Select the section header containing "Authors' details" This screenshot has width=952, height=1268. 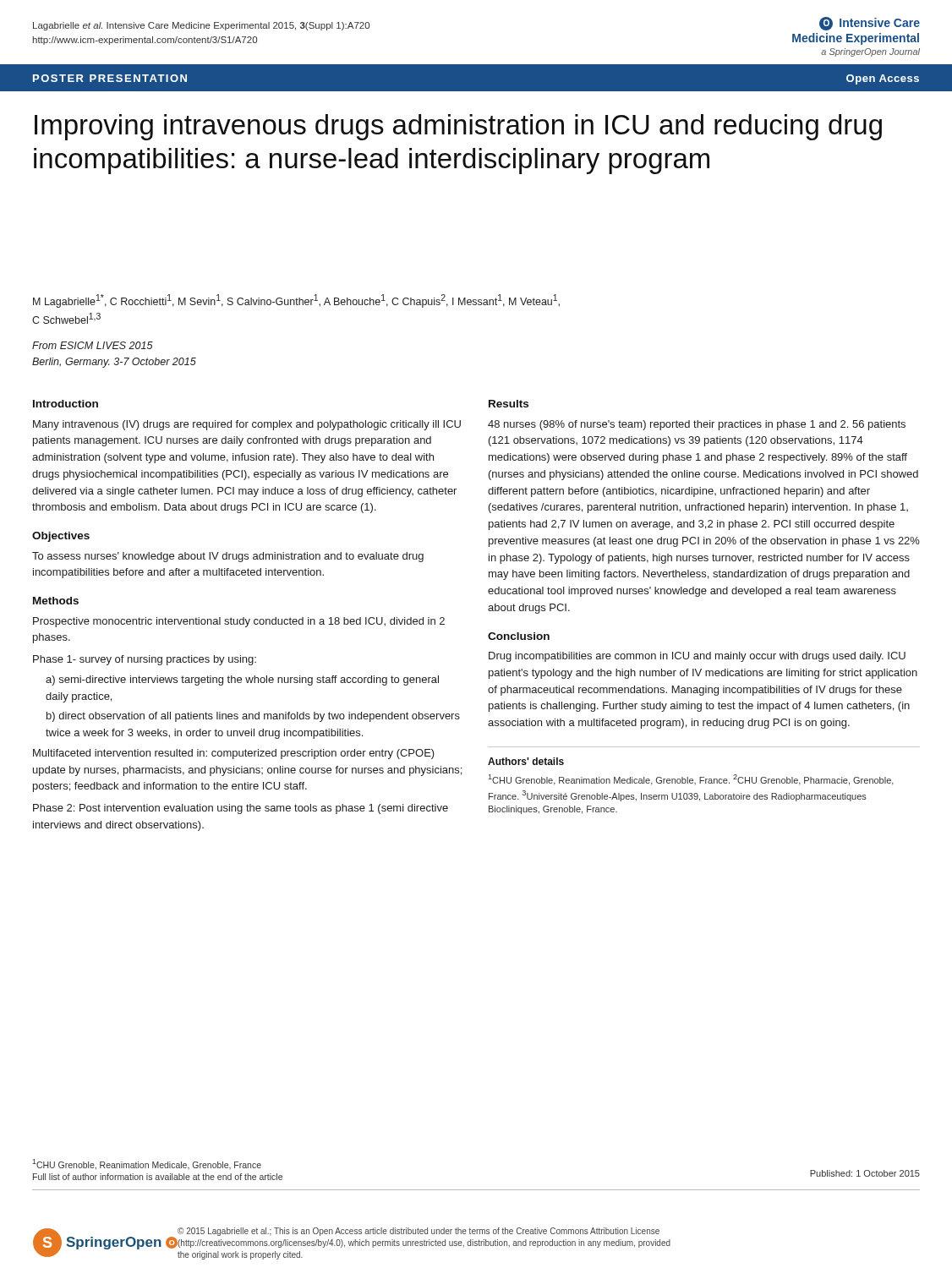tap(526, 761)
